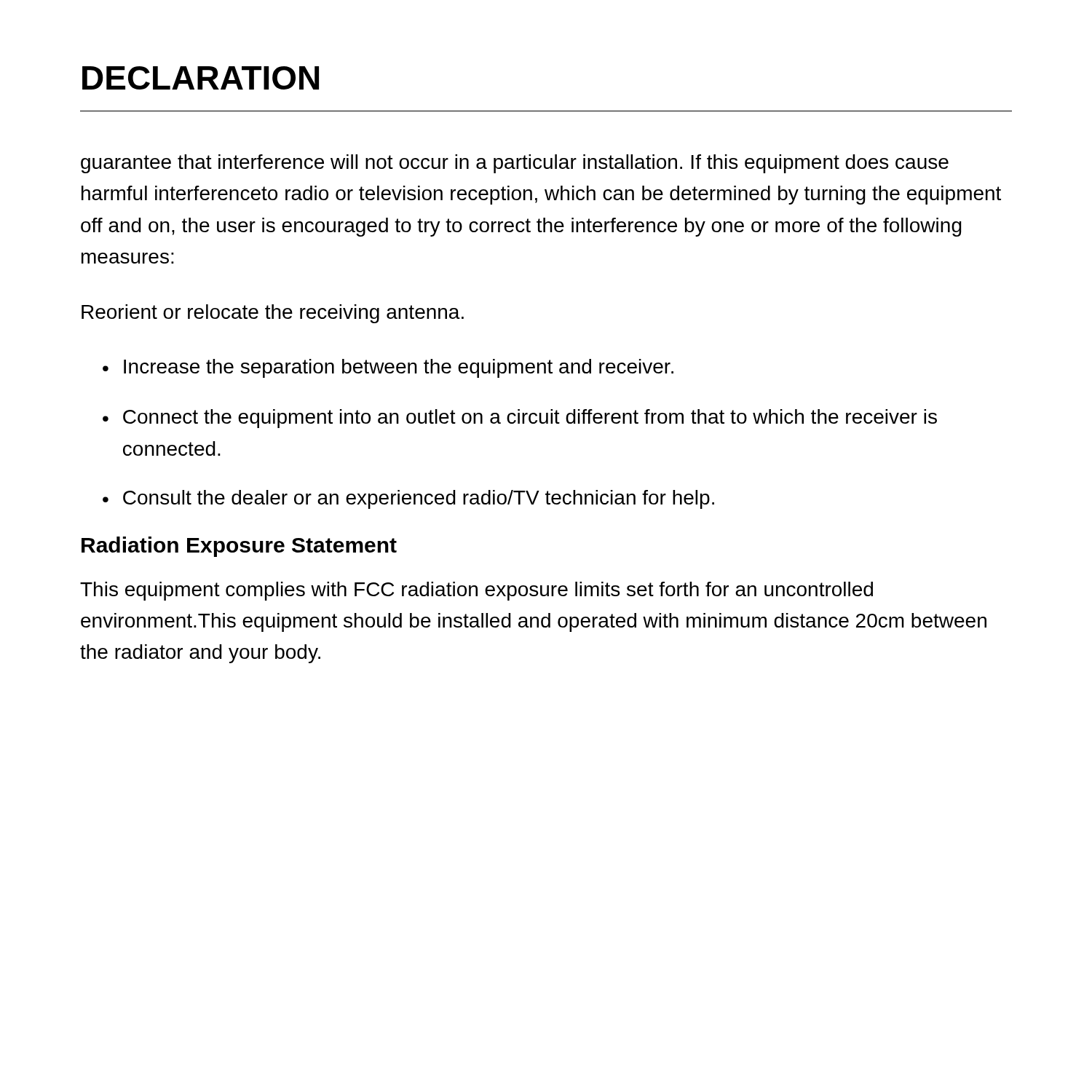
Task: Click on the list item that says "• Connect the equipment into an outlet"
Action: coord(557,433)
